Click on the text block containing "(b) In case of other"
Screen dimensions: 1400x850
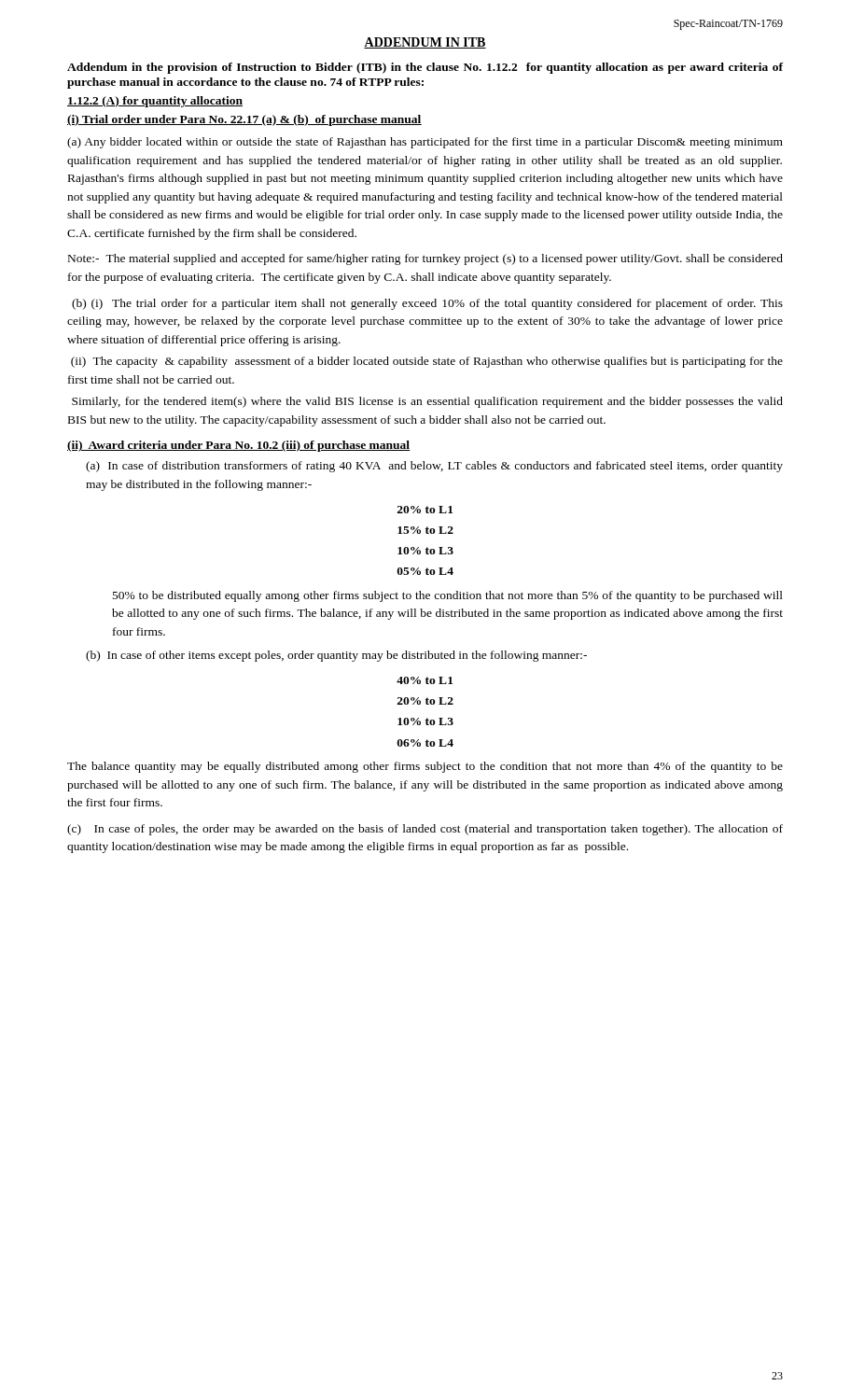(x=337, y=655)
